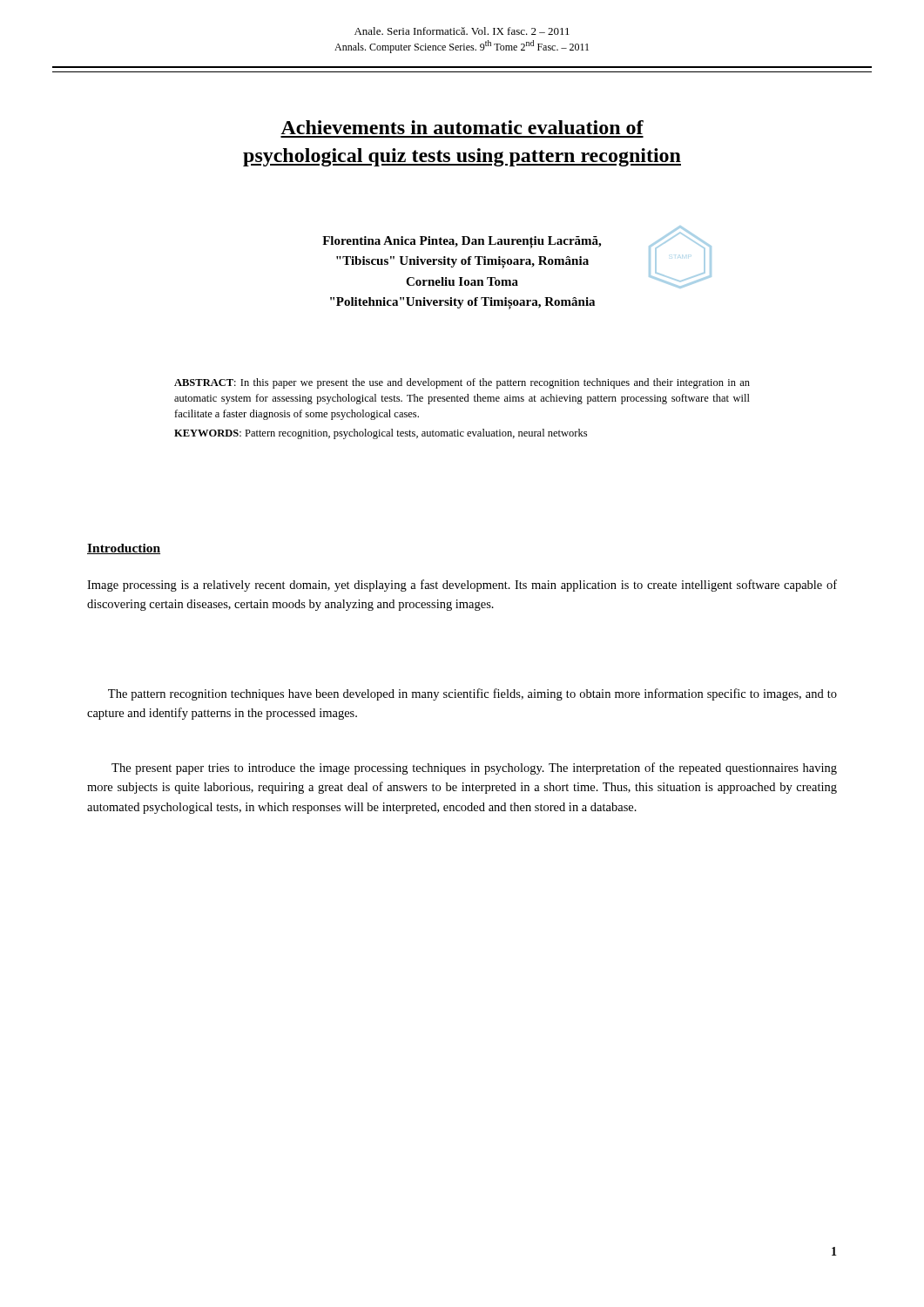924x1307 pixels.
Task: Click the passage that begins "Florentina Anica Pintea, Dan Laurențiu Lacrămă, "Tibiscus" University"
Action: pos(462,271)
